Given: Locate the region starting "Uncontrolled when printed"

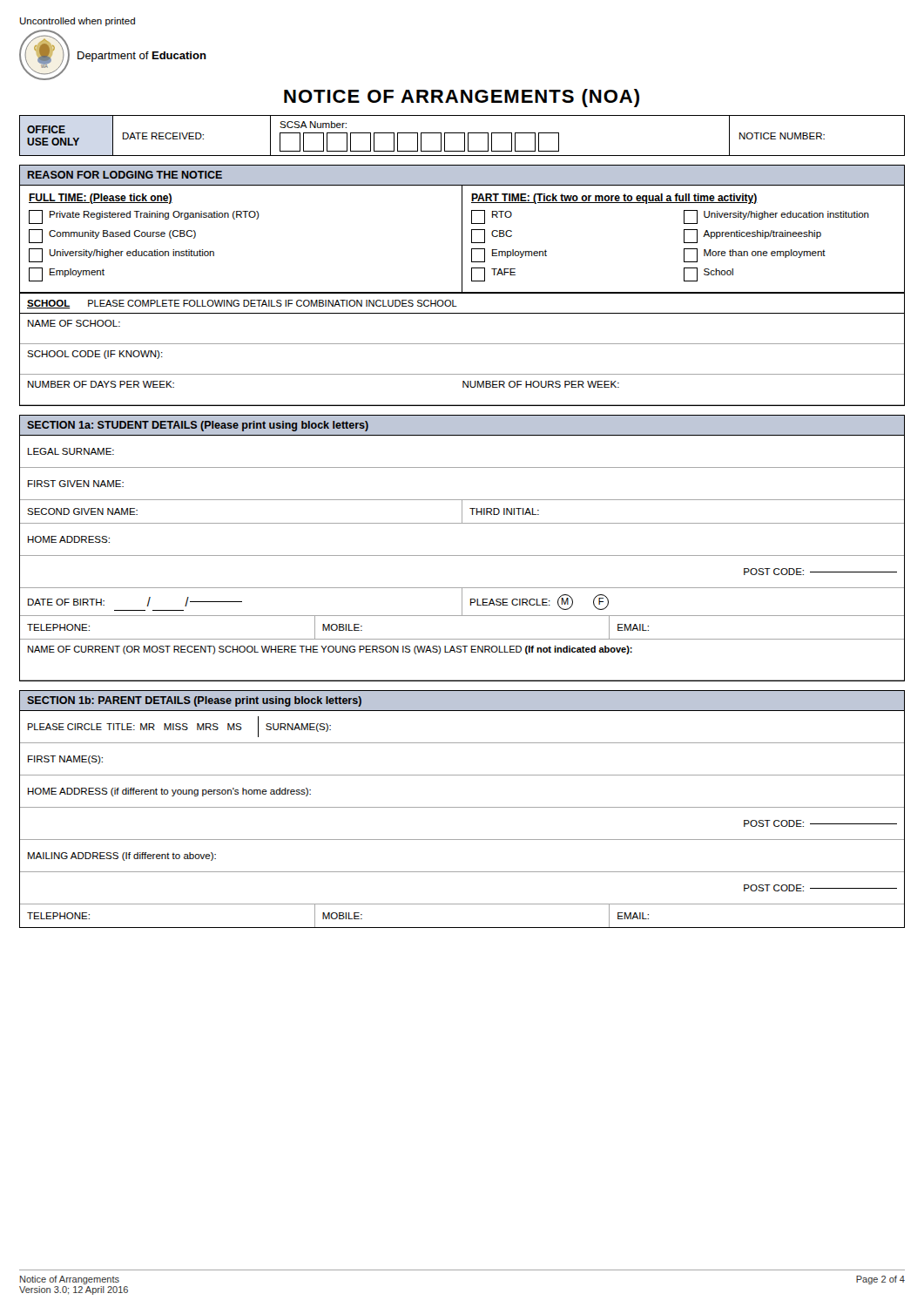Looking at the screenshot, I should pos(77,21).
